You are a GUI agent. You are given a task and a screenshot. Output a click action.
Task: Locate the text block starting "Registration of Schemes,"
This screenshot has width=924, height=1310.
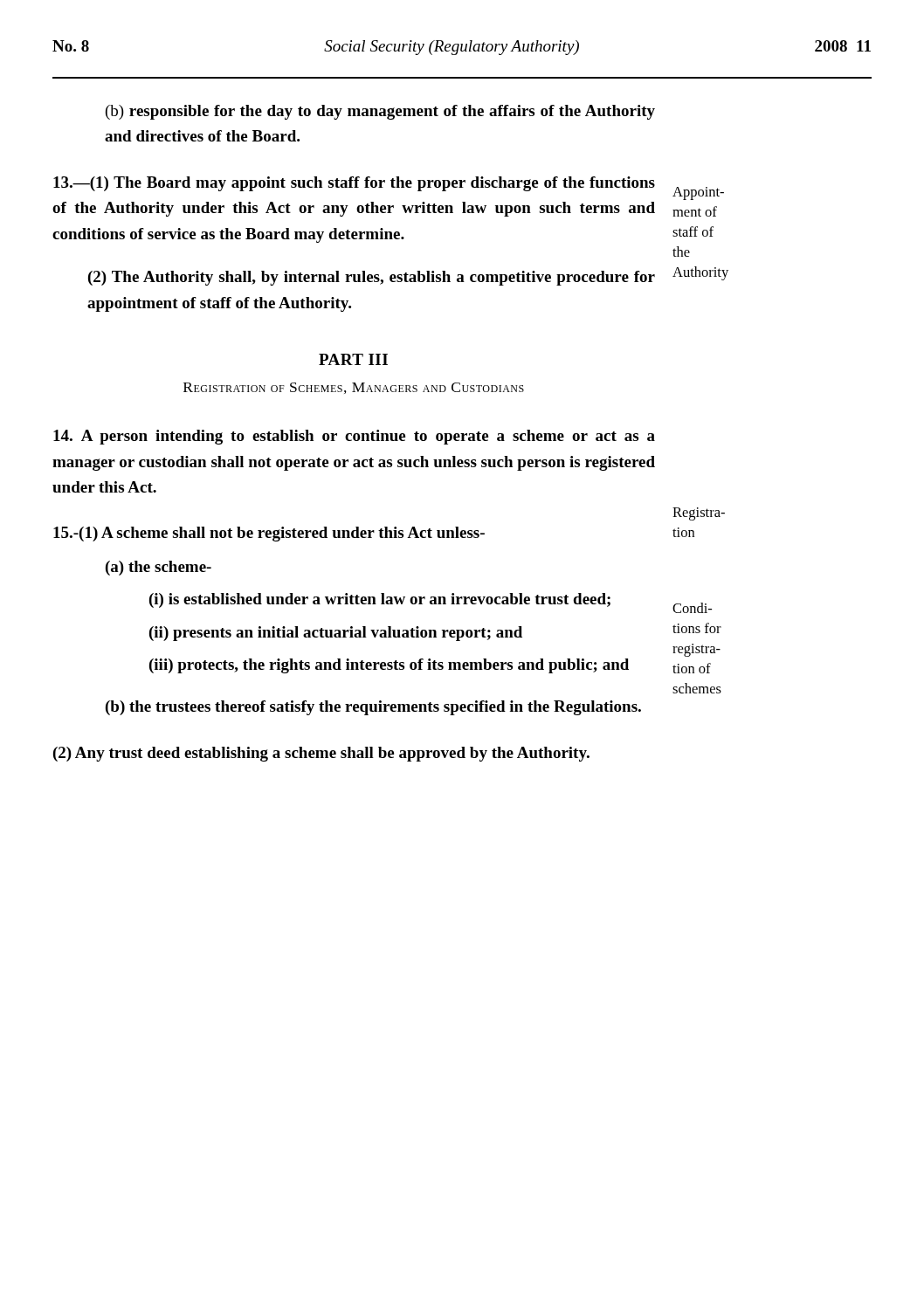(x=354, y=387)
